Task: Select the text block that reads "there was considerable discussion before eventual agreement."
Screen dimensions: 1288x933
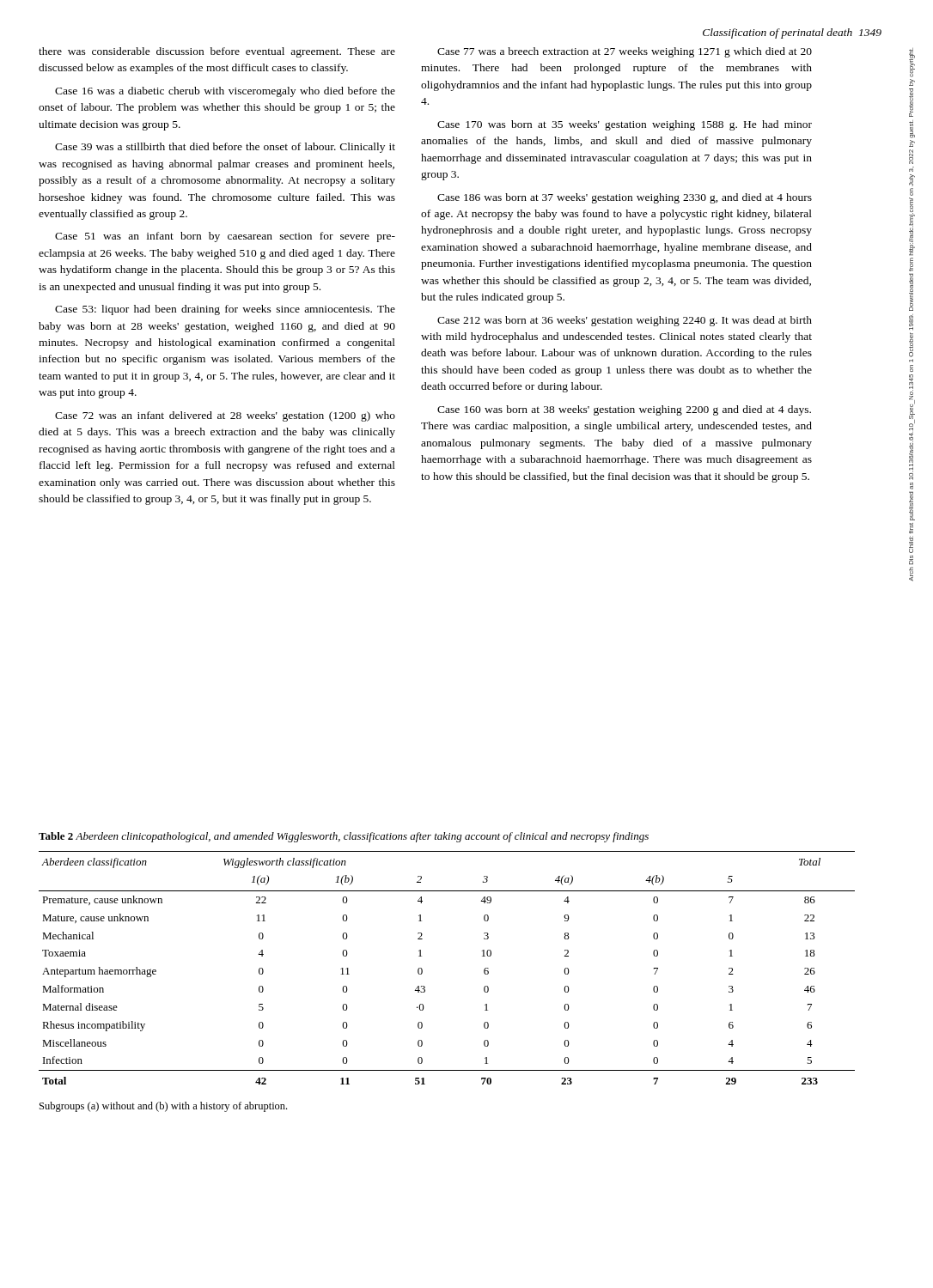Action: (x=217, y=275)
